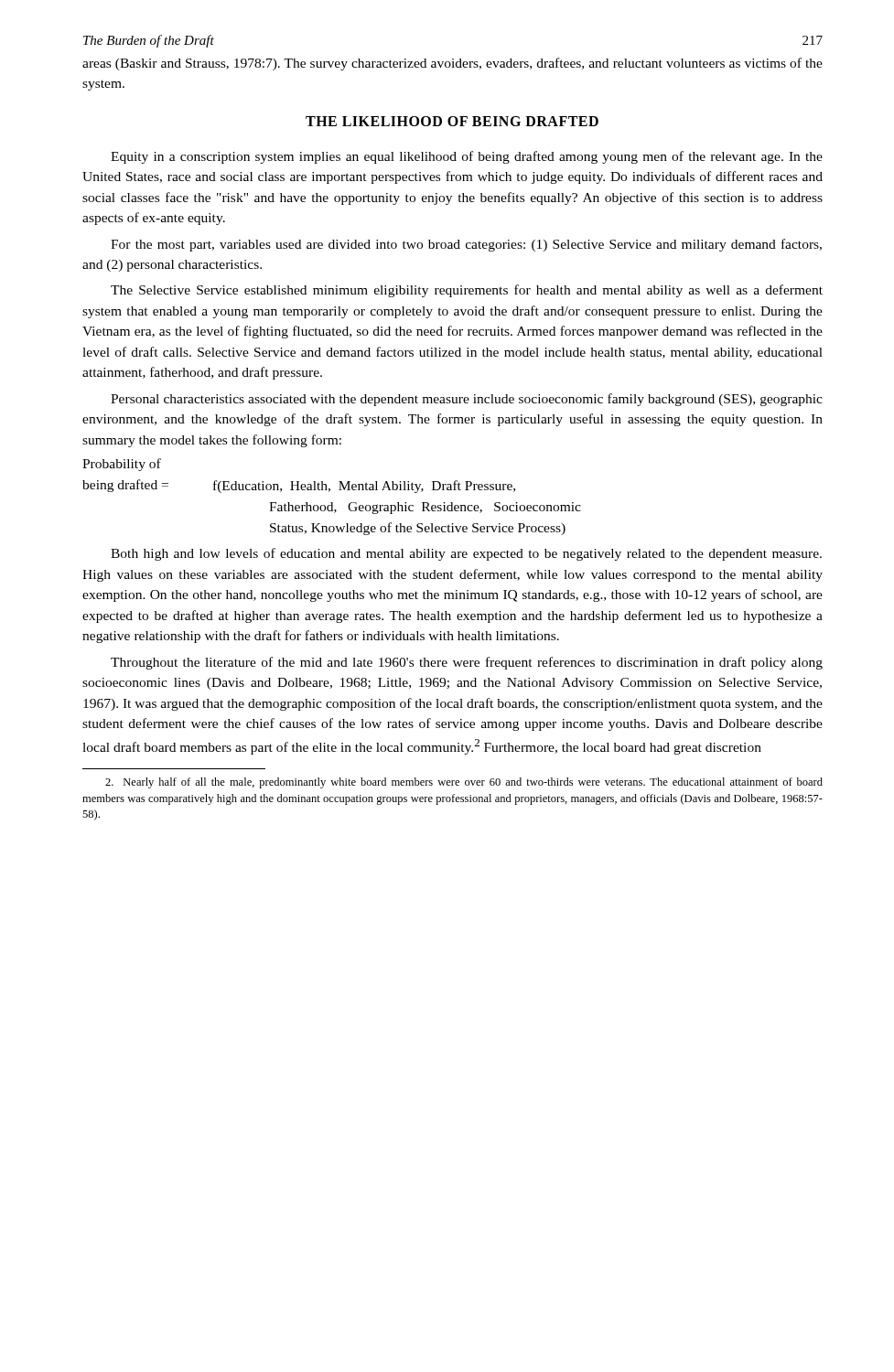894x1372 pixels.
Task: Find the text block with the text "Throughout the literature of the"
Action: coord(452,704)
